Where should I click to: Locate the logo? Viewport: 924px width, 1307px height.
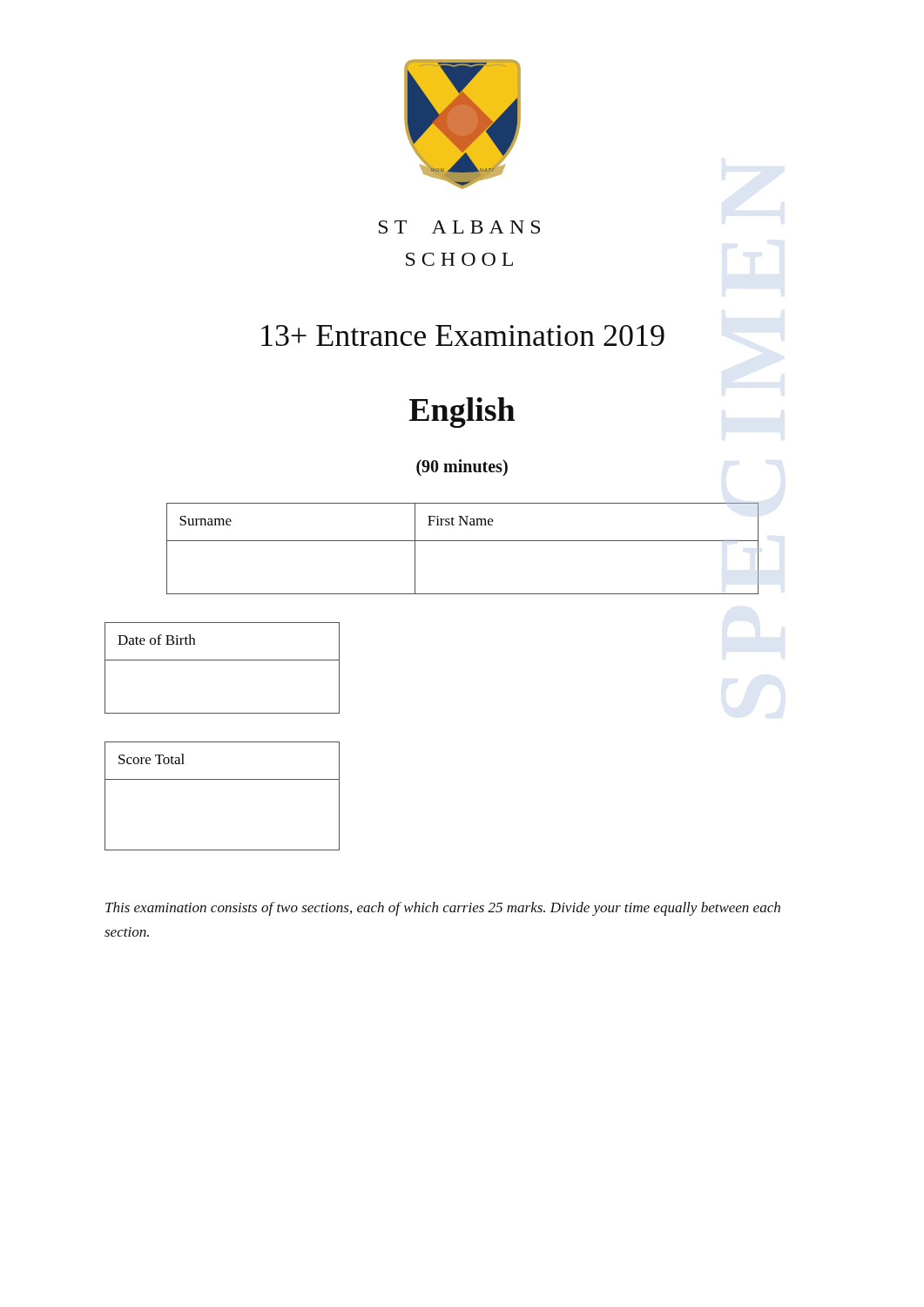[x=462, y=124]
